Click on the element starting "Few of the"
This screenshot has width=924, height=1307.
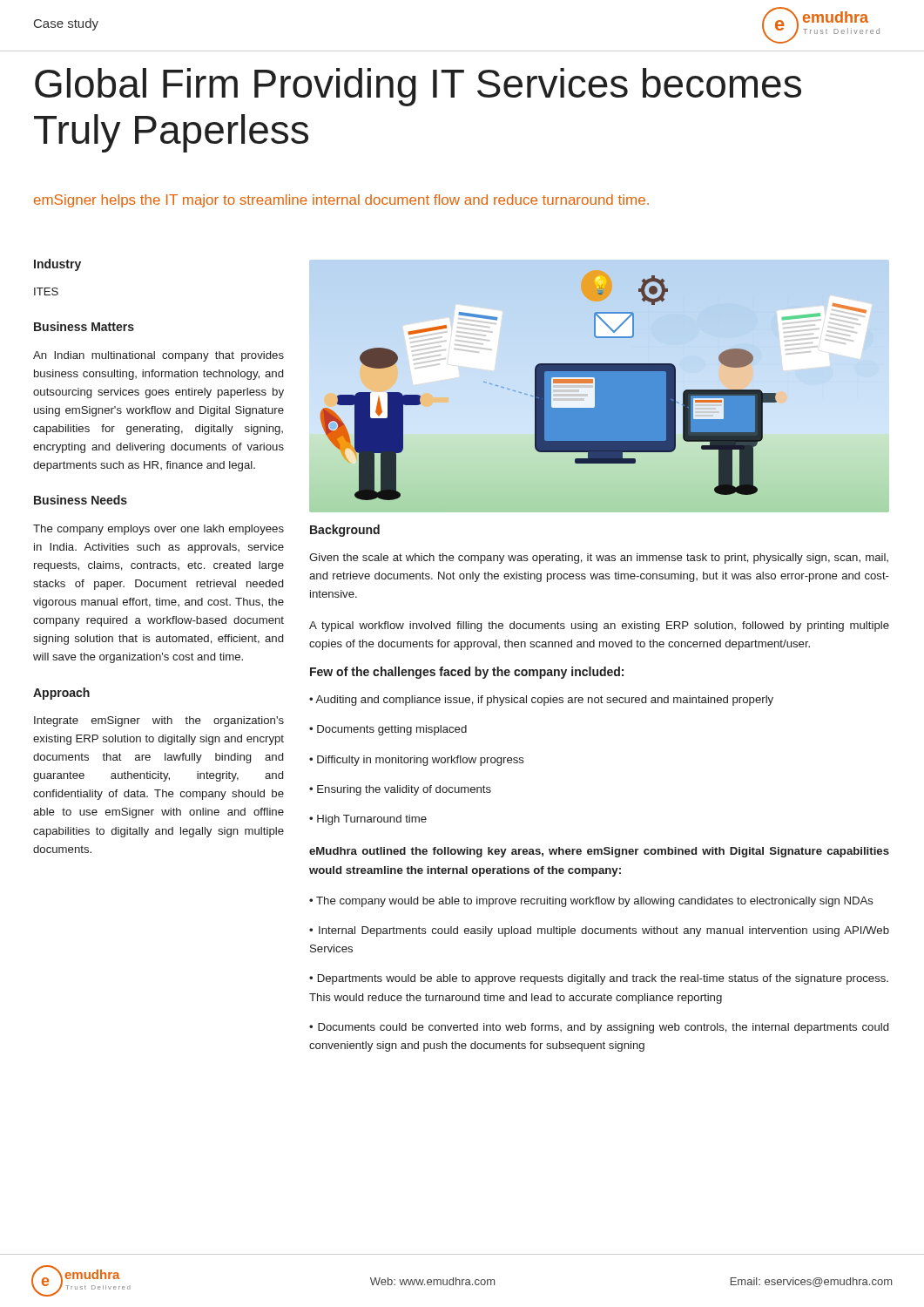[599, 672]
